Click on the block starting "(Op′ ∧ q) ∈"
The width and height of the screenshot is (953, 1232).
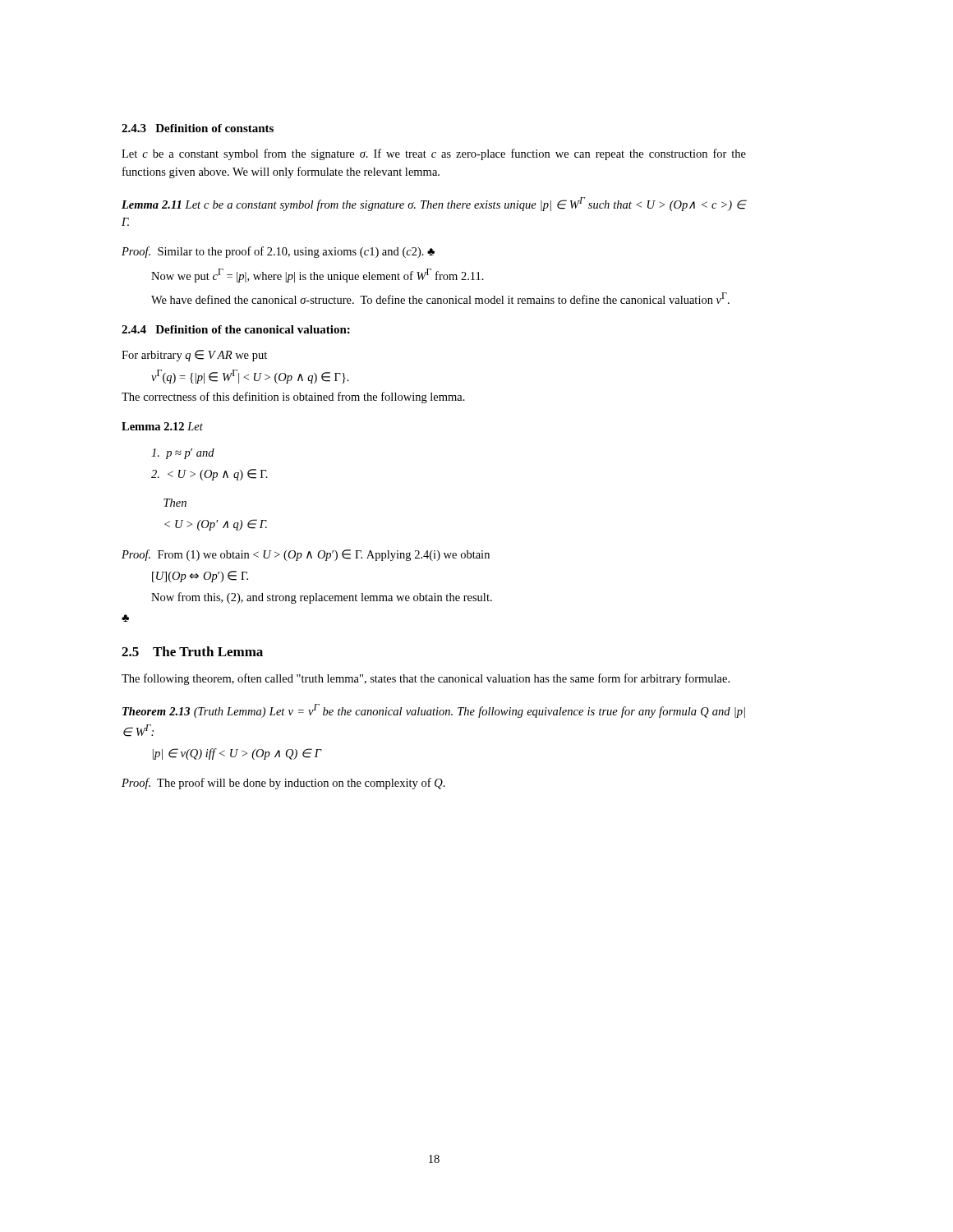(209, 524)
